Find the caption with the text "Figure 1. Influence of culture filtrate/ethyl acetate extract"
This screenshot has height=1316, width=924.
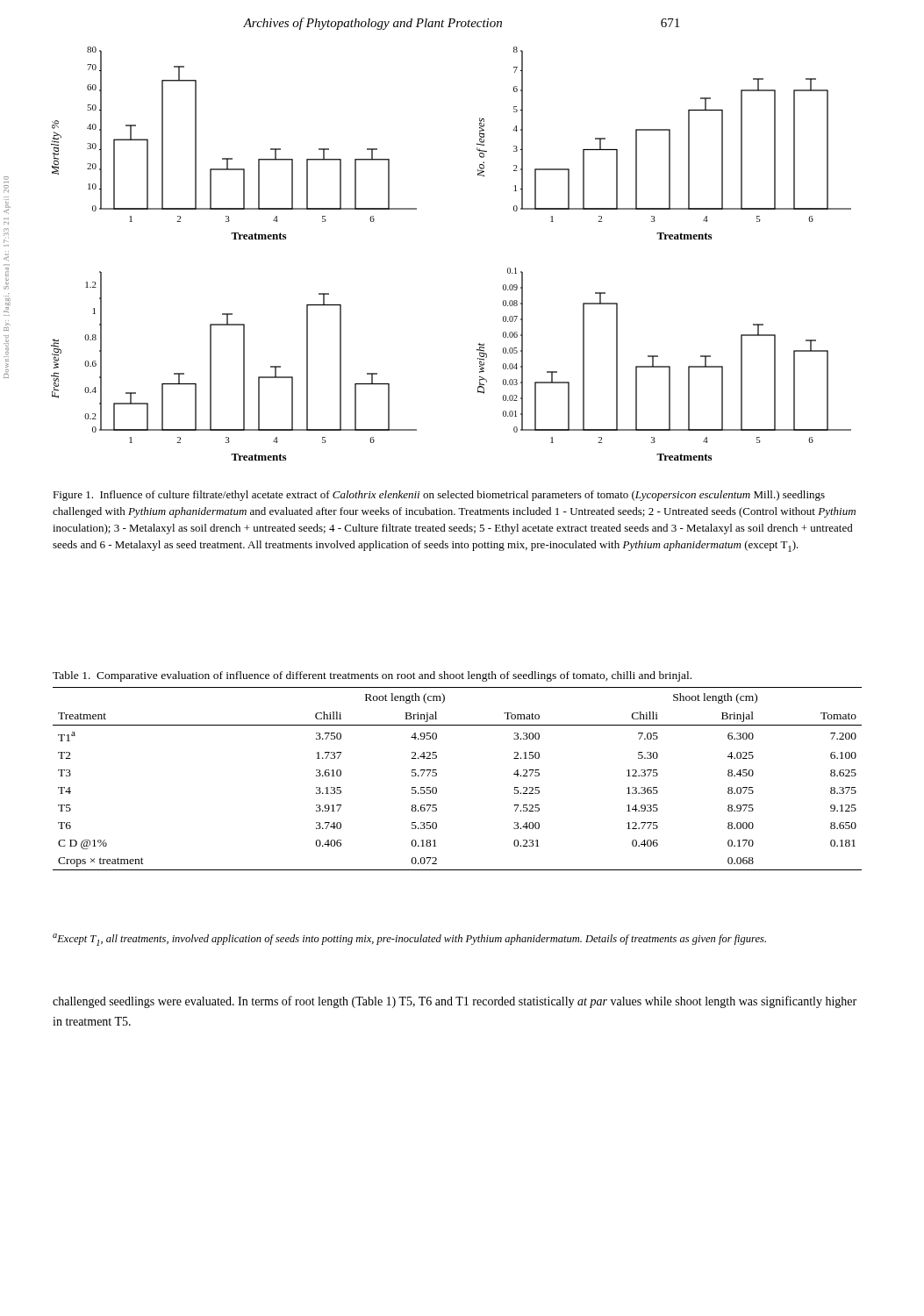(x=454, y=520)
